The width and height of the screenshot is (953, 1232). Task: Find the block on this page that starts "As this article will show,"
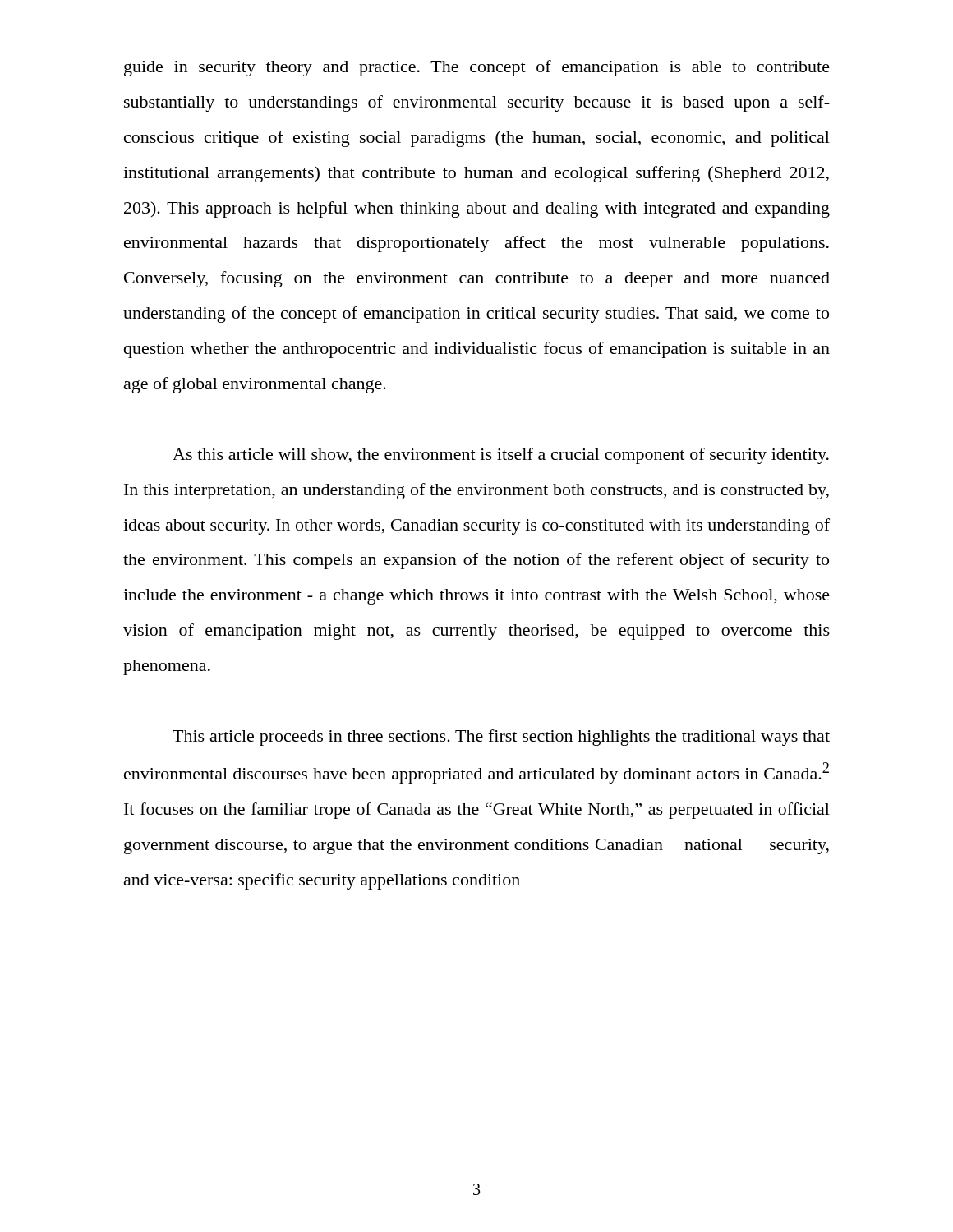tap(476, 559)
